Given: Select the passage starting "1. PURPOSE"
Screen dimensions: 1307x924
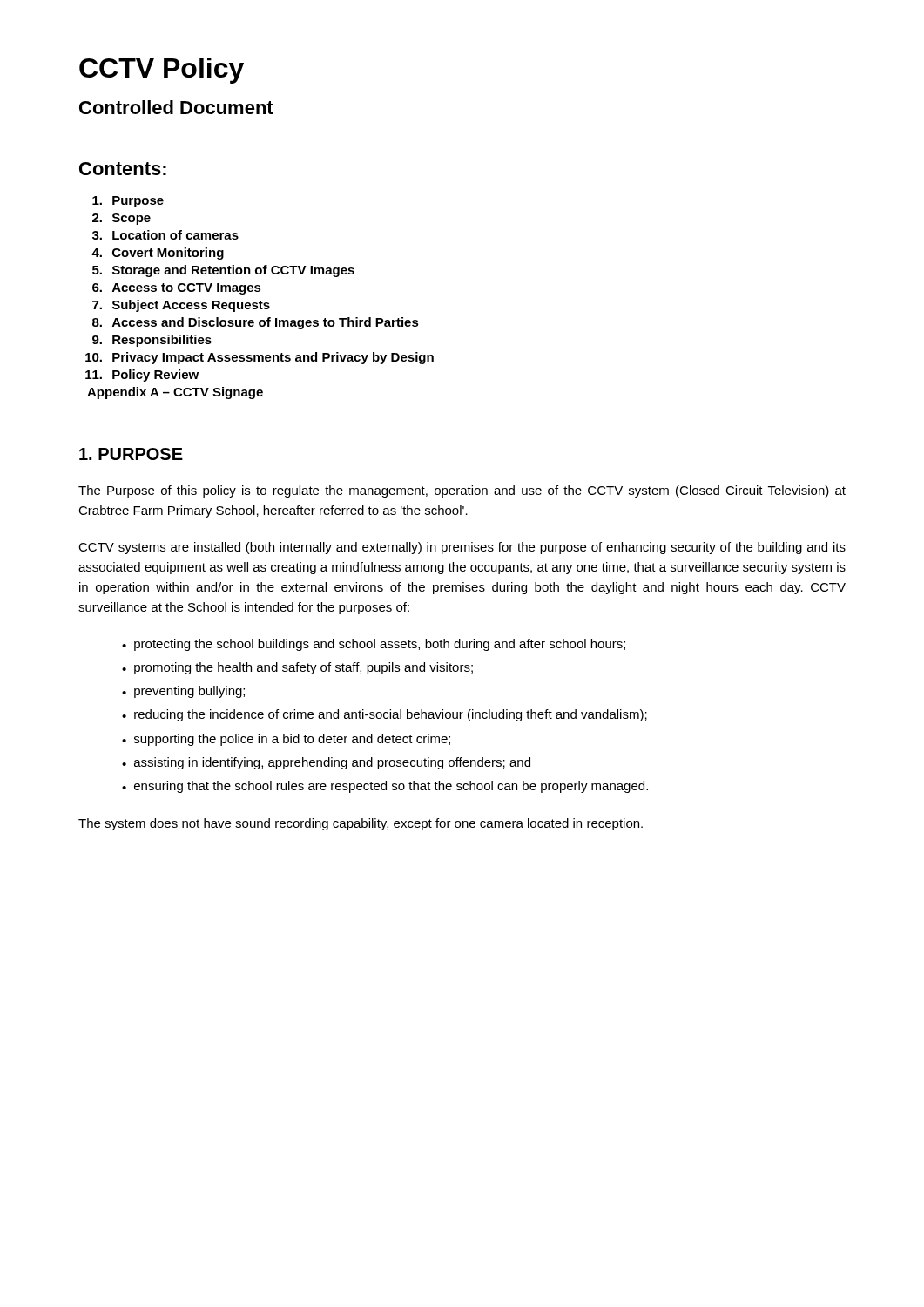Looking at the screenshot, I should pyautogui.click(x=131, y=454).
